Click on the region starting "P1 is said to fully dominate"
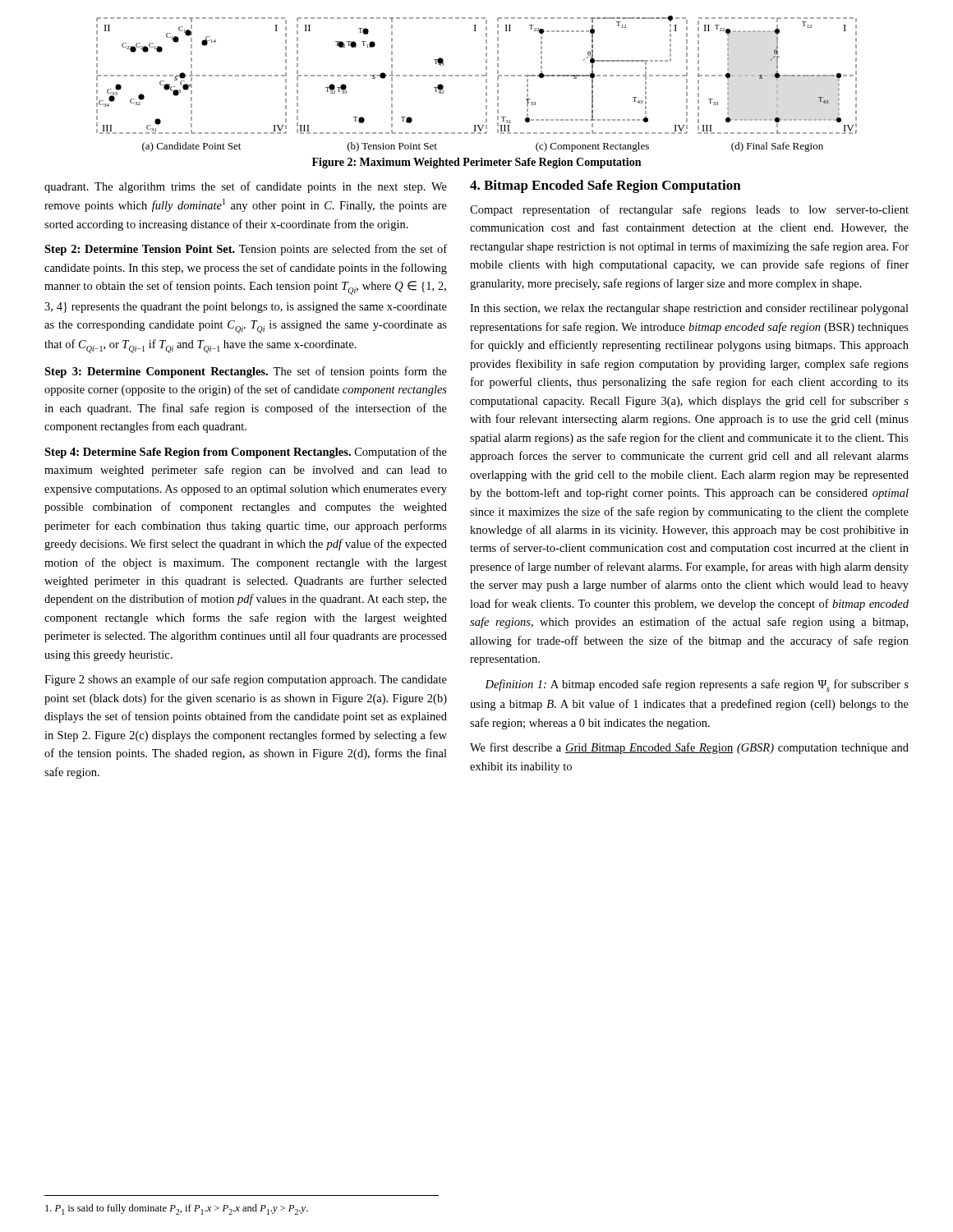 [176, 1209]
